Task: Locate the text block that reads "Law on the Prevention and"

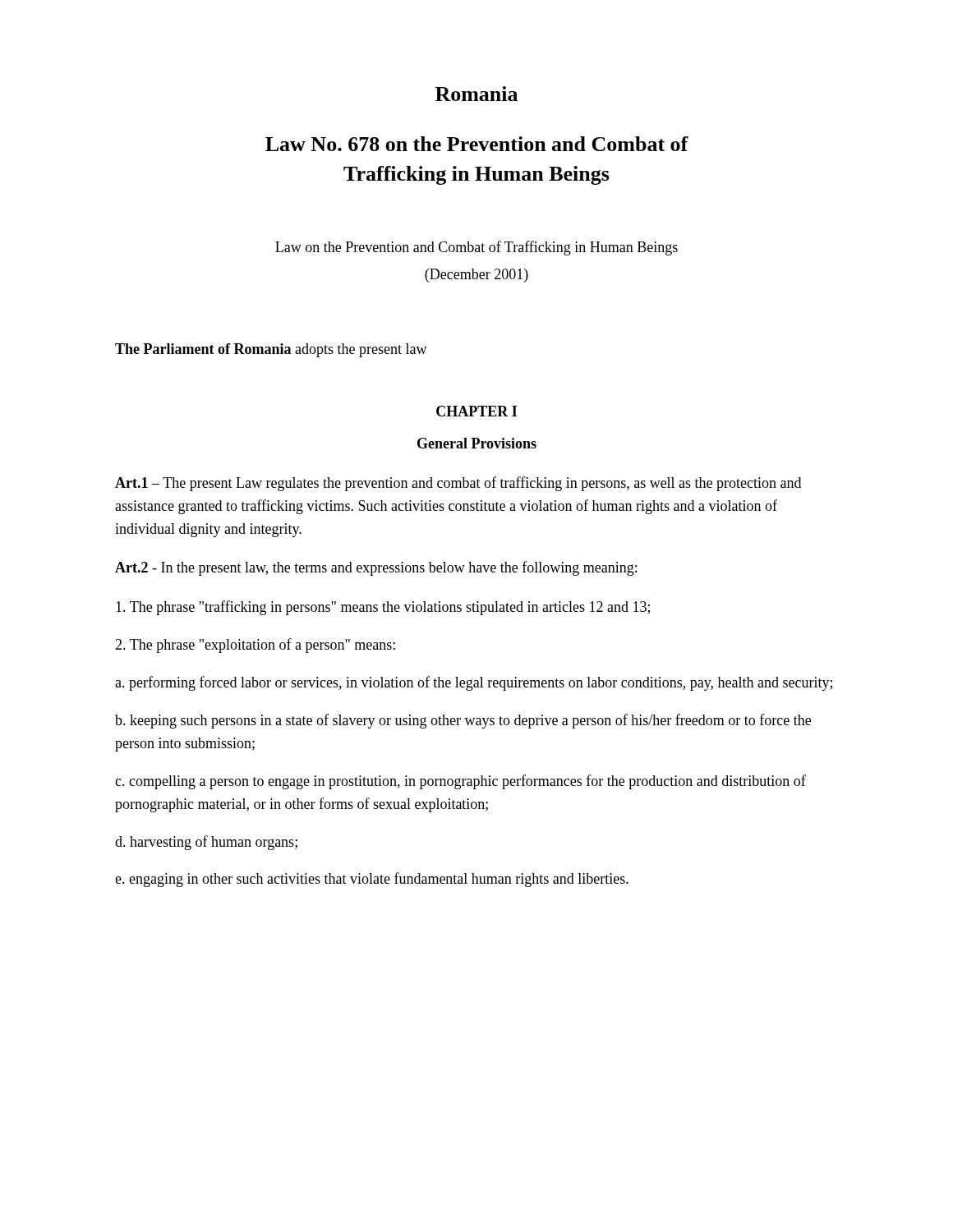Action: click(476, 247)
